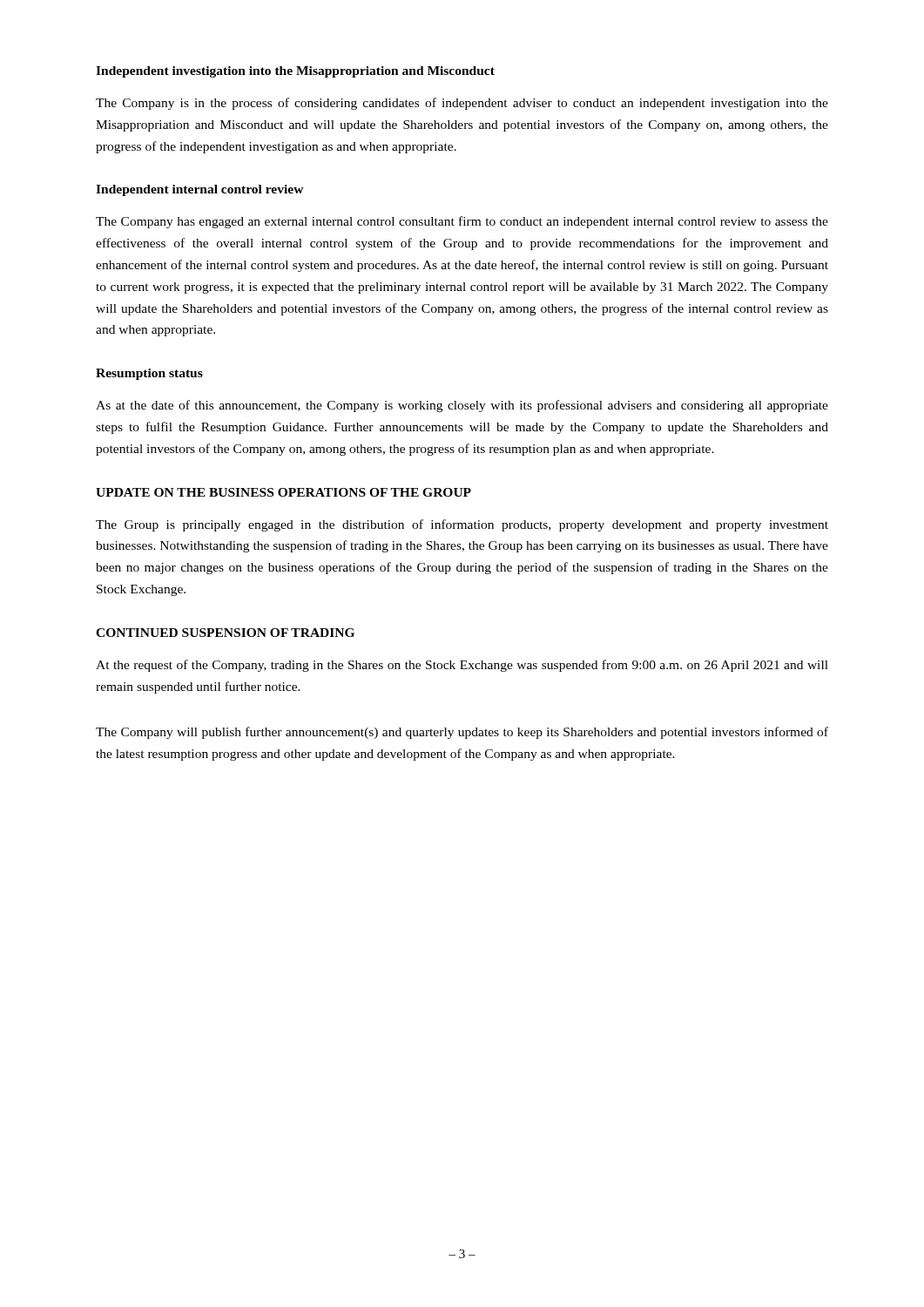The width and height of the screenshot is (924, 1307).
Task: Click the section header that begins "UPDATE ON THE BUSINESS OPERATIONS OF"
Action: (x=284, y=491)
